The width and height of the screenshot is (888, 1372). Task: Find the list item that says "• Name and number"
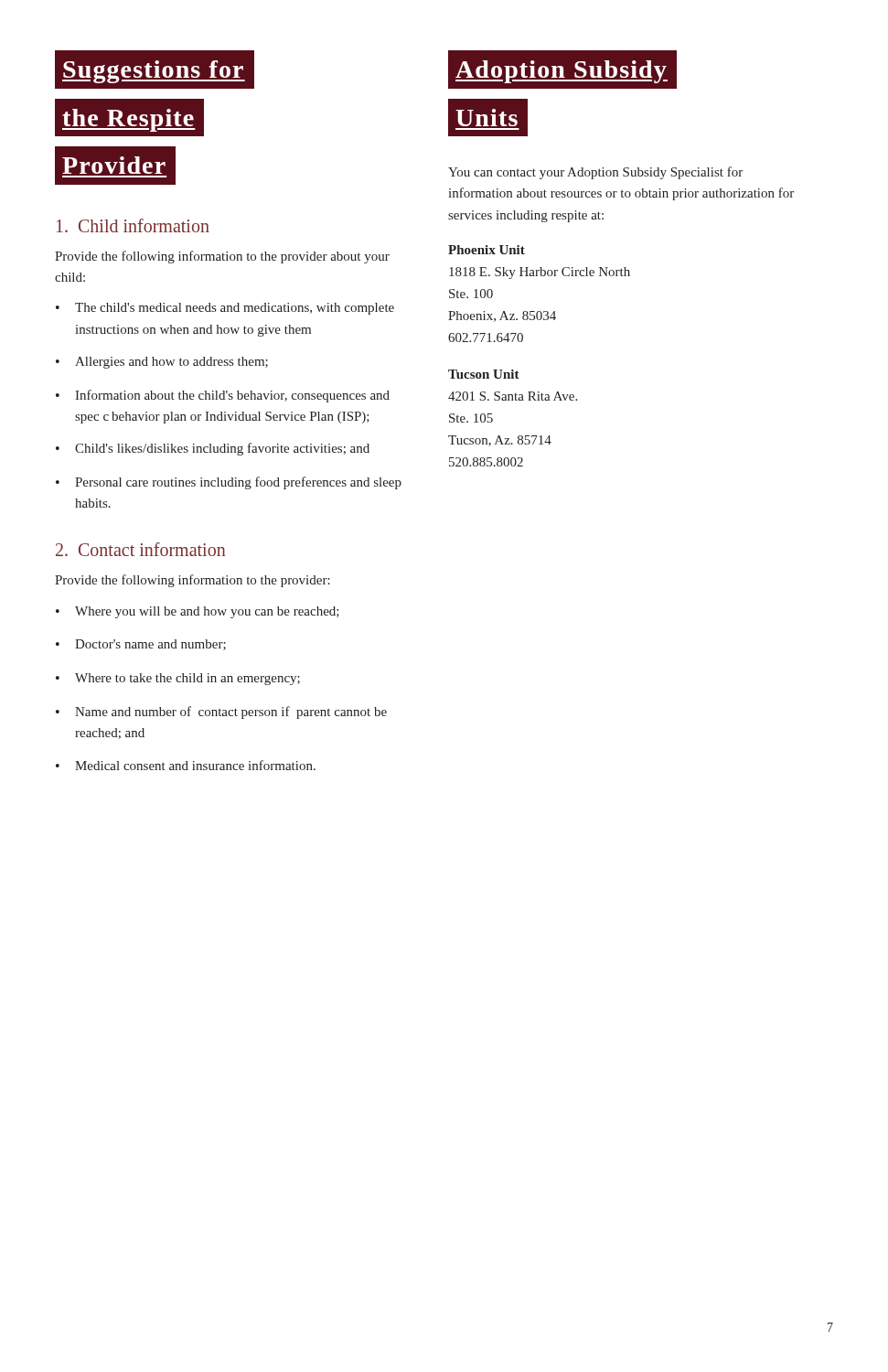coord(232,723)
